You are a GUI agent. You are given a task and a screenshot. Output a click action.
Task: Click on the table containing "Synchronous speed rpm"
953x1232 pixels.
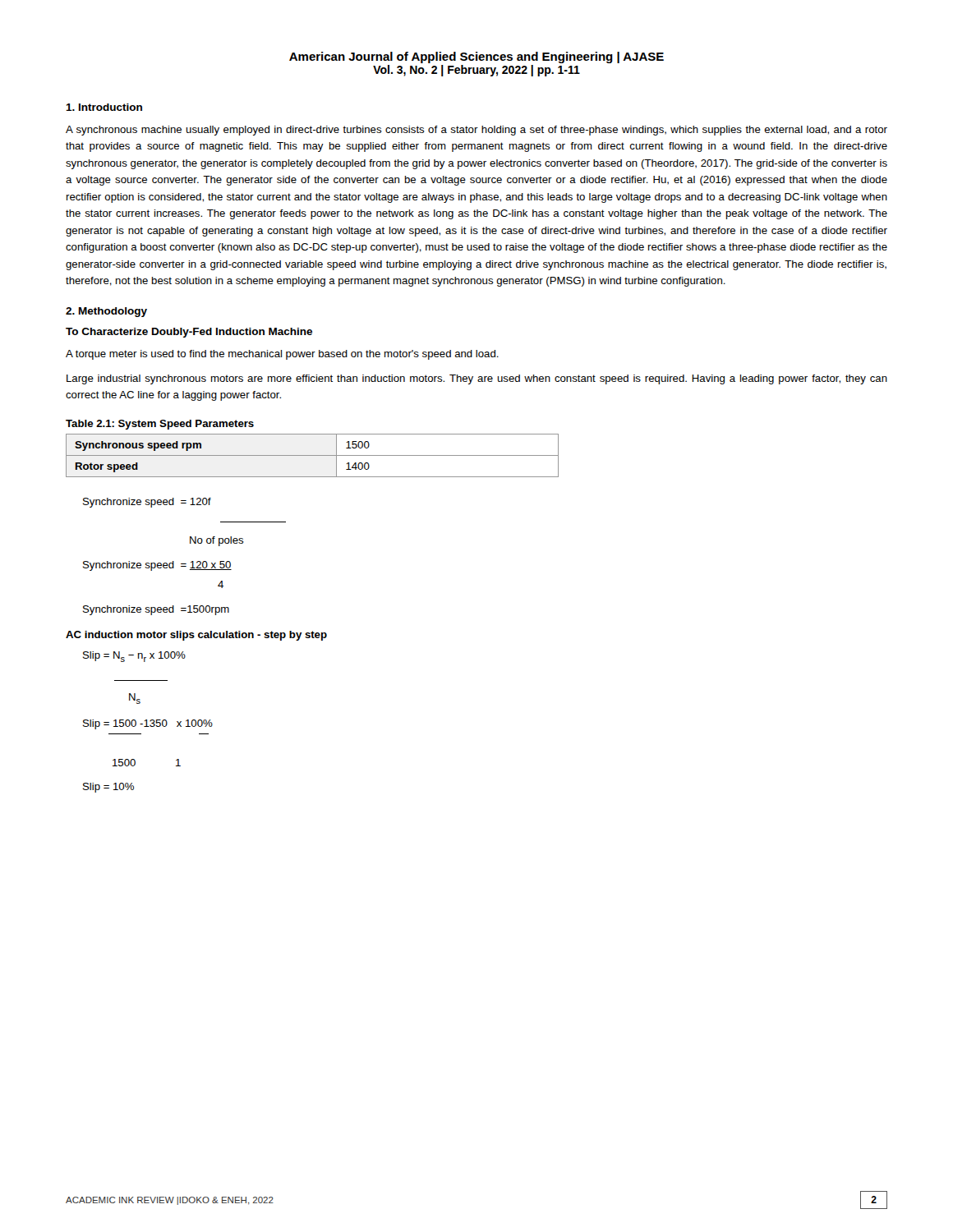(476, 455)
